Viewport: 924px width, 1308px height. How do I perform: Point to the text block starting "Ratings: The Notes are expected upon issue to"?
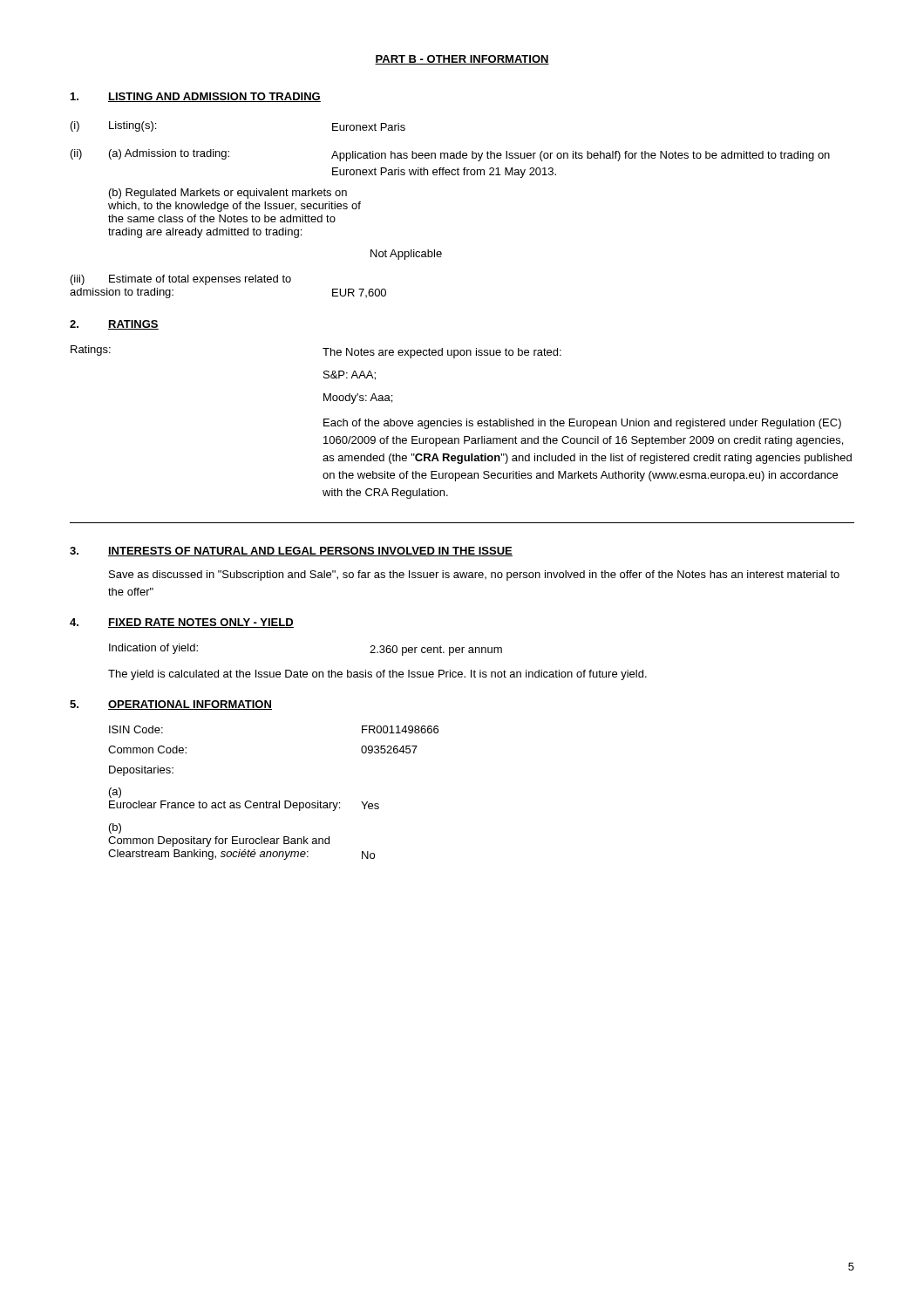(462, 422)
